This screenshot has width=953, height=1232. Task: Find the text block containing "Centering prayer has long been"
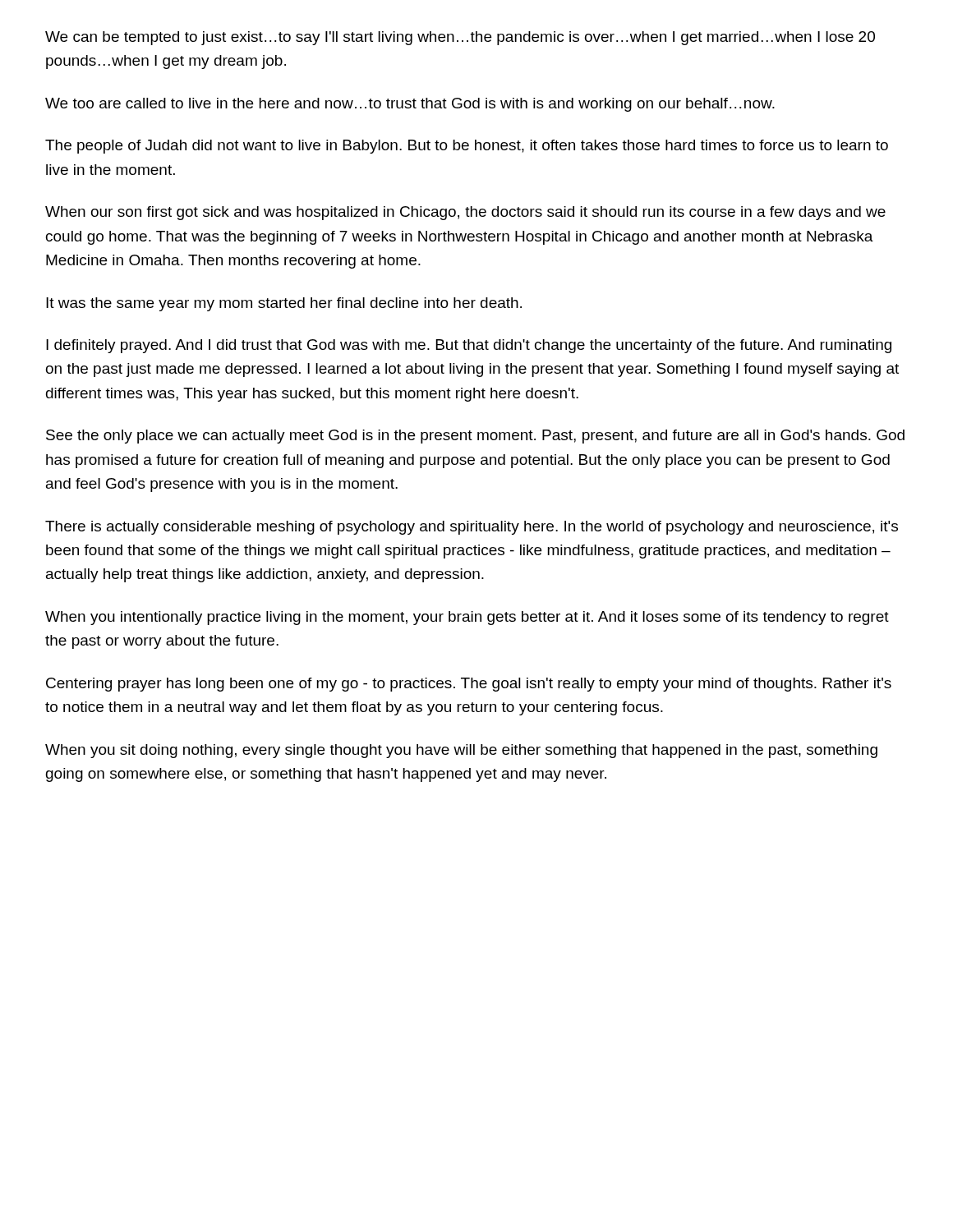[468, 695]
